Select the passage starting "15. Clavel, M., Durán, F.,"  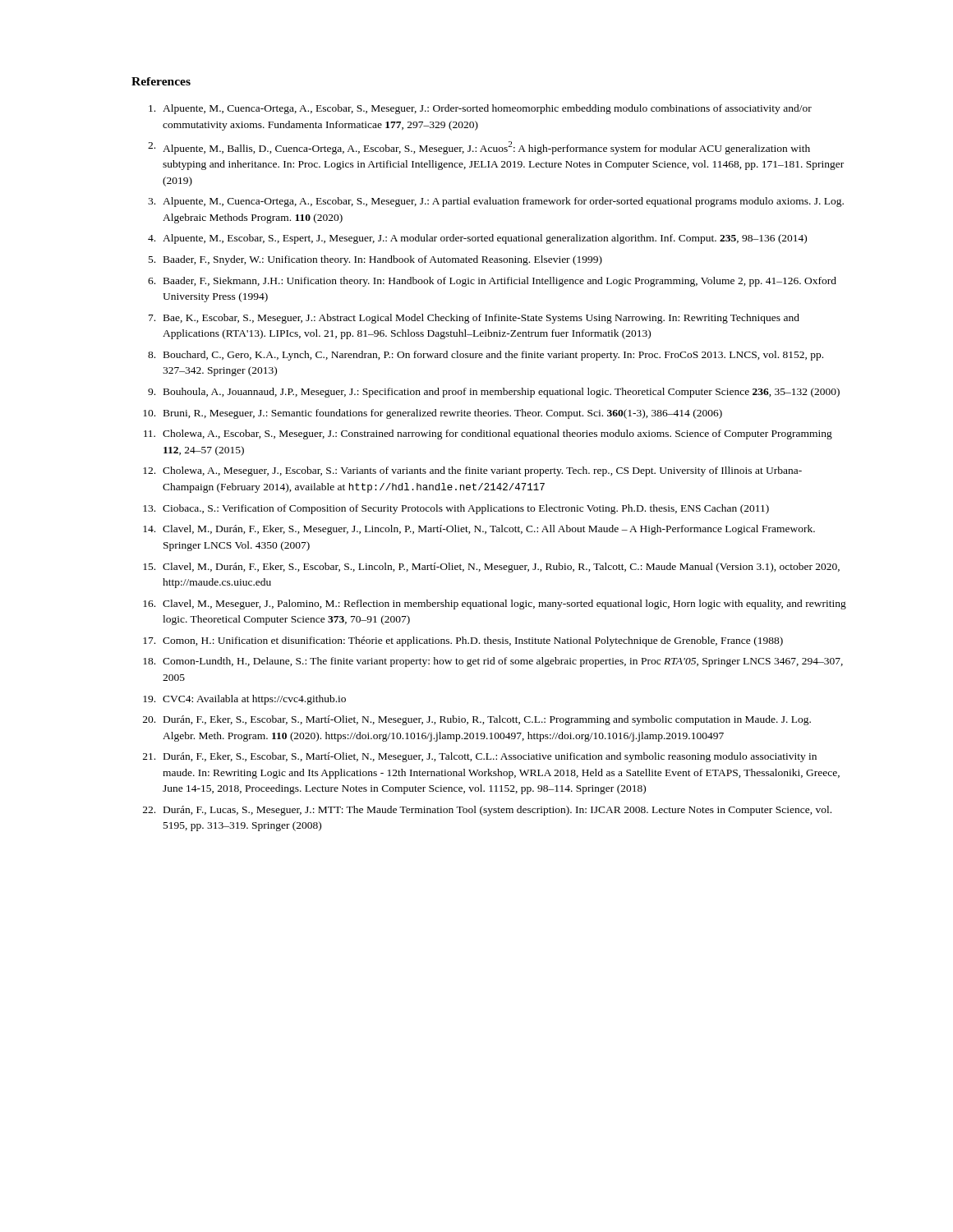[x=489, y=574]
